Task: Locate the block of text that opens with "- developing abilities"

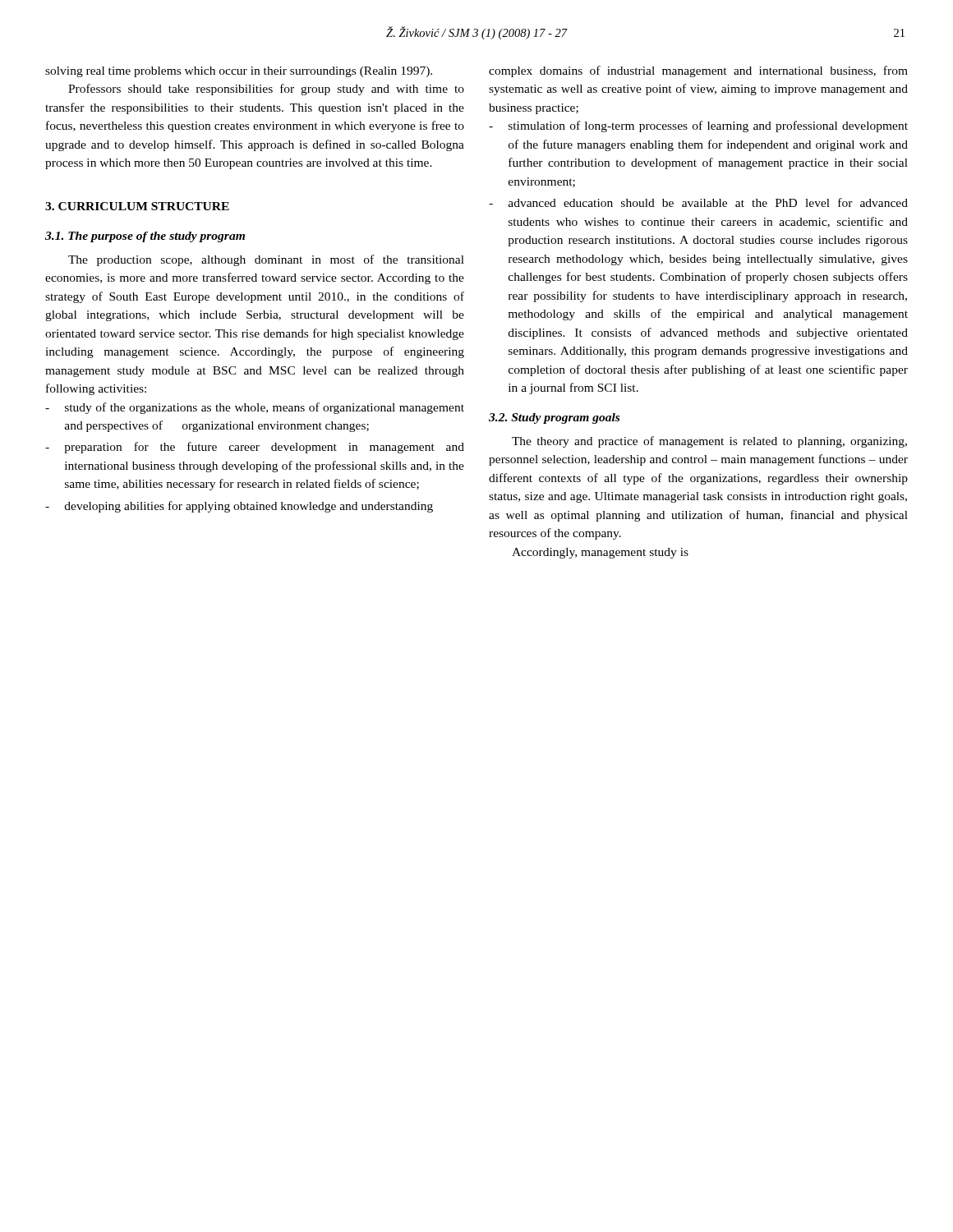Action: pos(255,506)
